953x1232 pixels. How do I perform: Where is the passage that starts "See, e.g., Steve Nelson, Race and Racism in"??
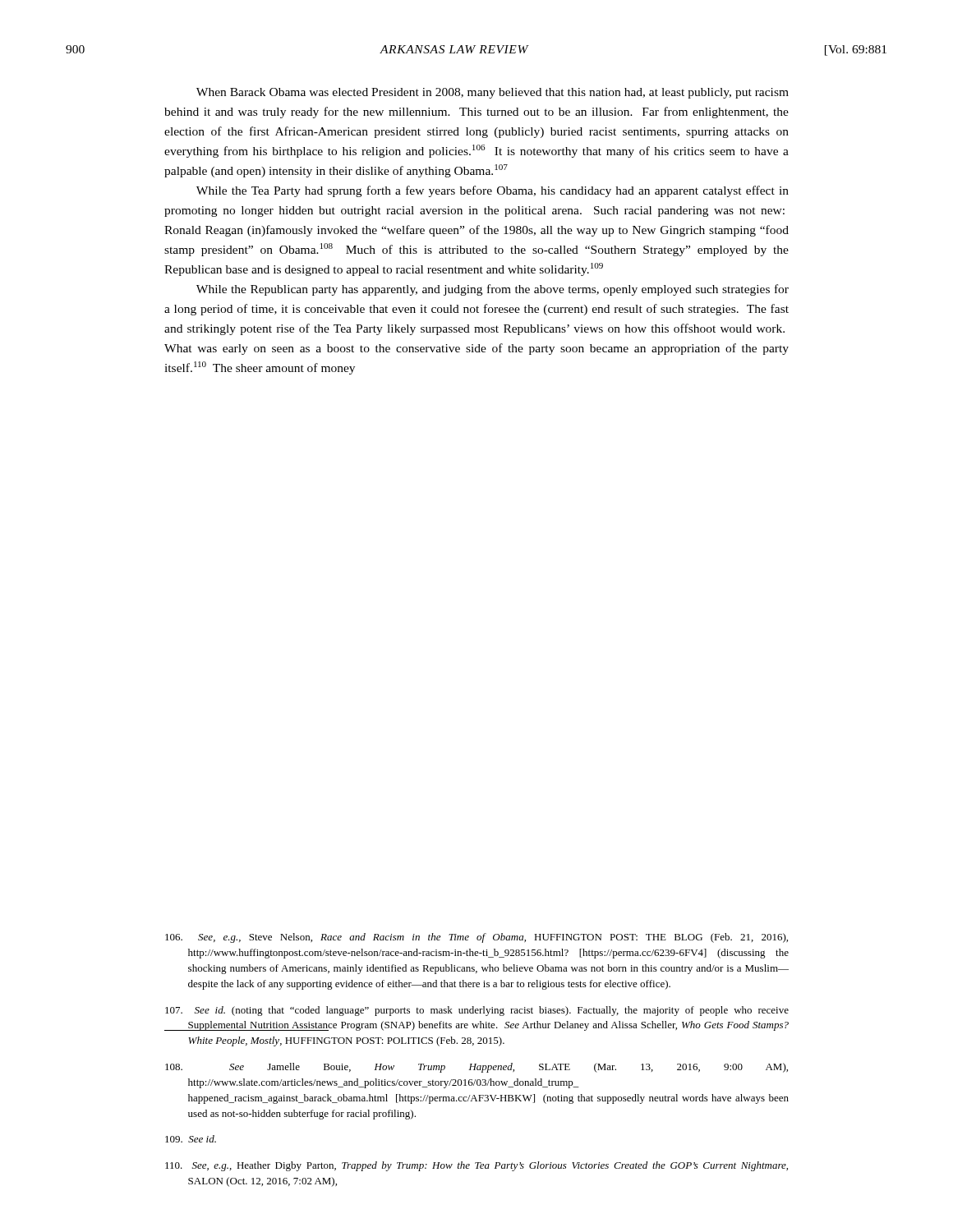[x=476, y=961]
